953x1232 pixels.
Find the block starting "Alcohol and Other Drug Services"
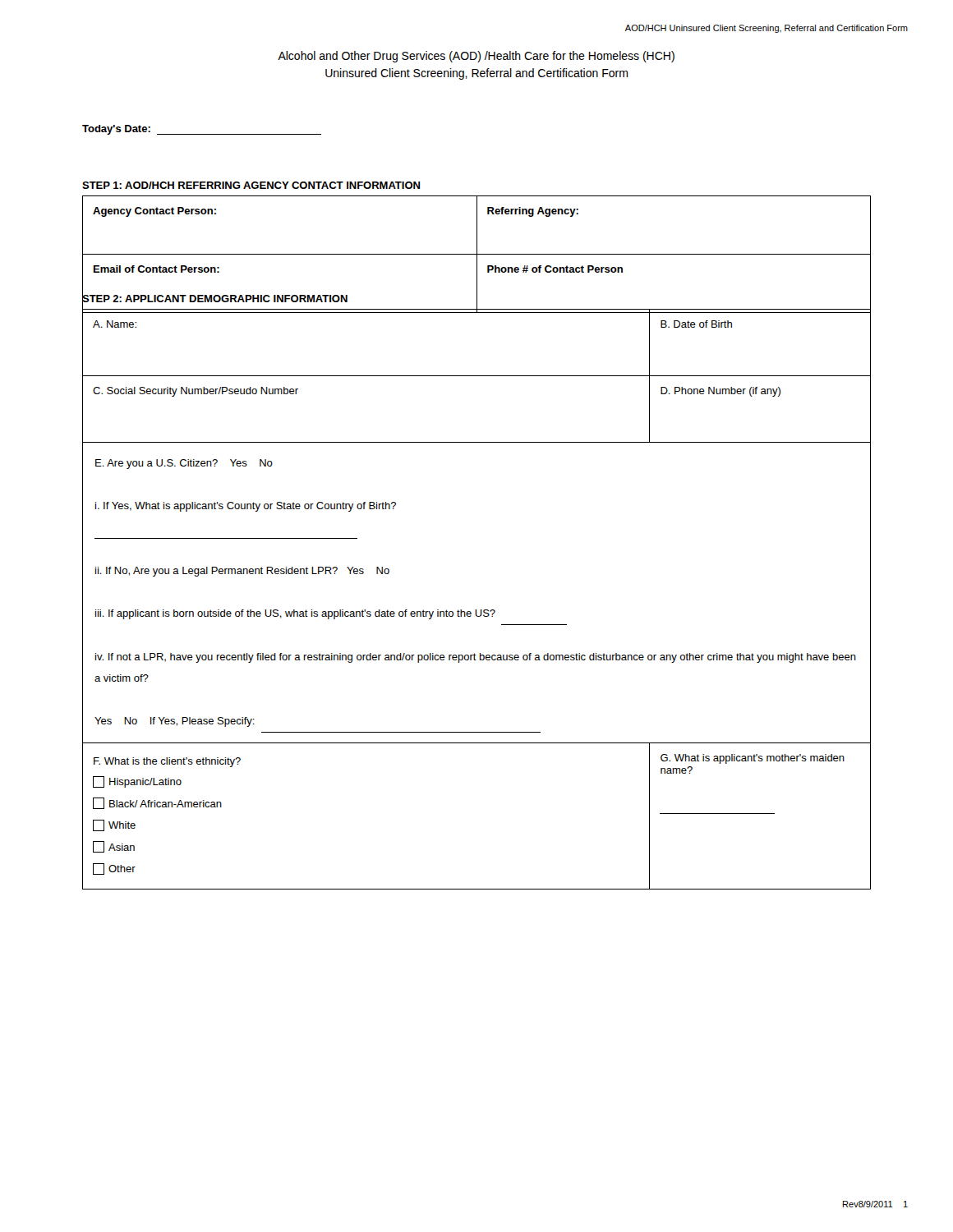tap(476, 64)
